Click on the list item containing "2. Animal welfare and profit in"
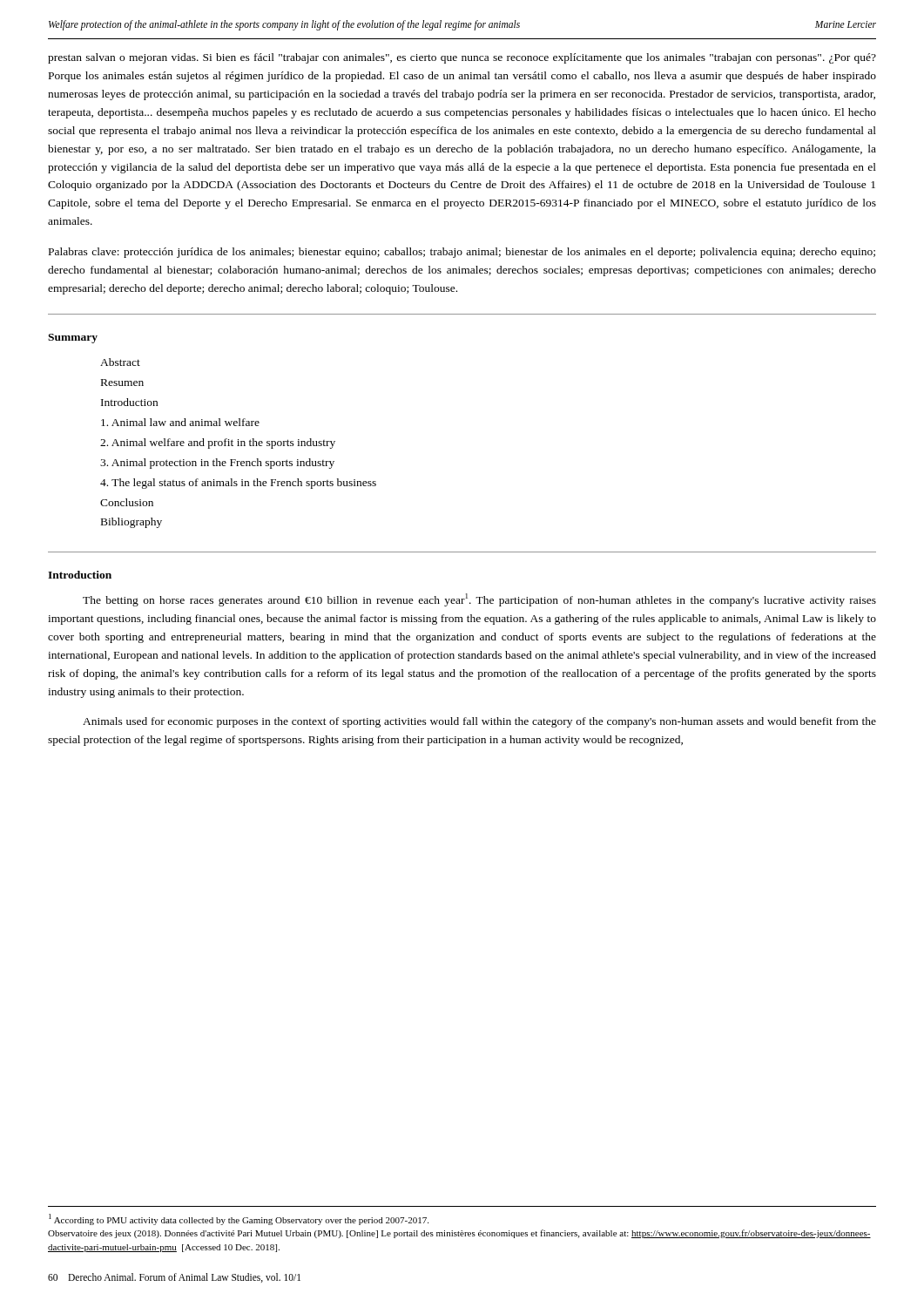 (218, 442)
